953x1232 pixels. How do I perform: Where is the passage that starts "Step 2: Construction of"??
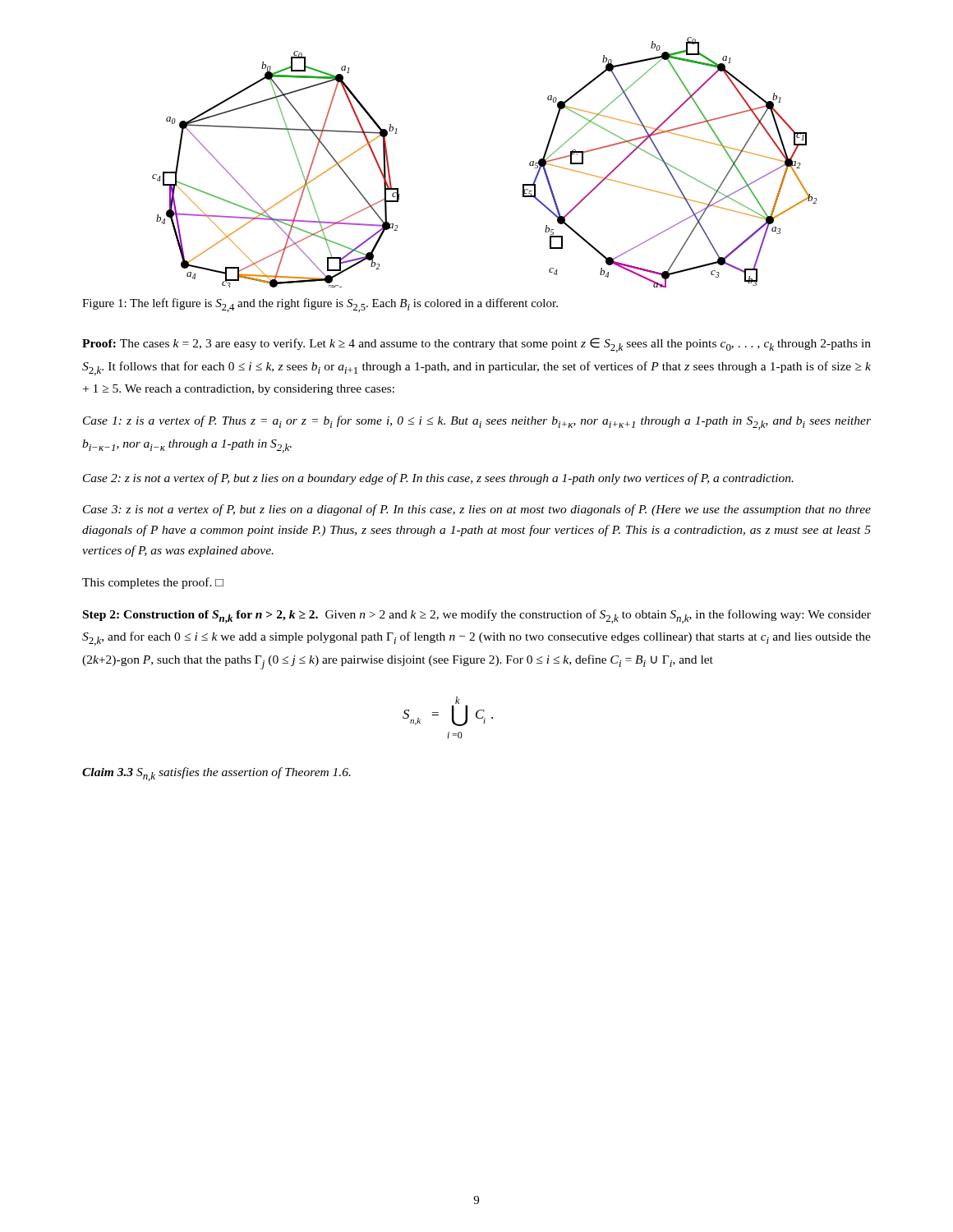coord(476,638)
